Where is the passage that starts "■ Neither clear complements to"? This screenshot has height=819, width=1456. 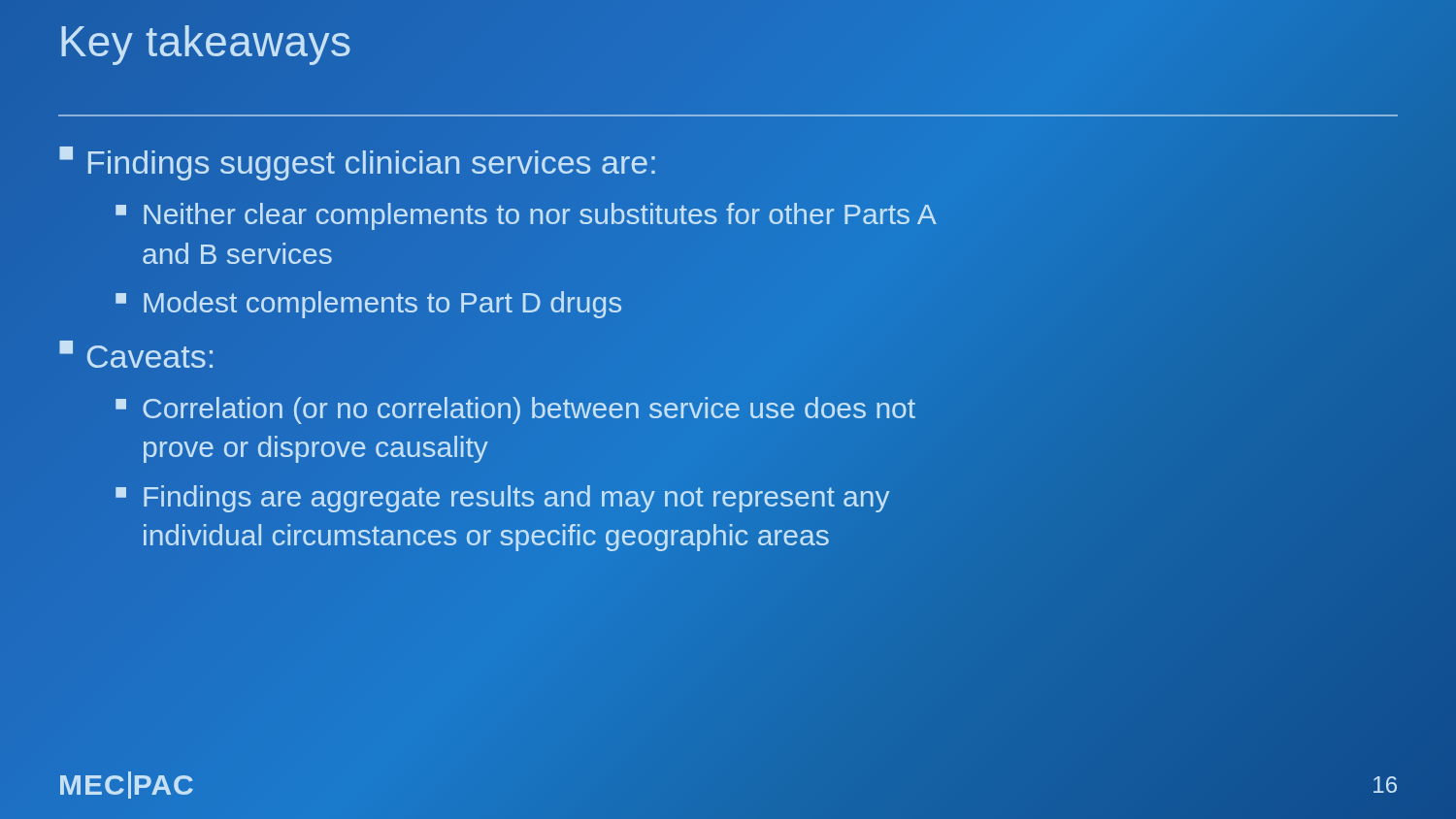tap(525, 235)
